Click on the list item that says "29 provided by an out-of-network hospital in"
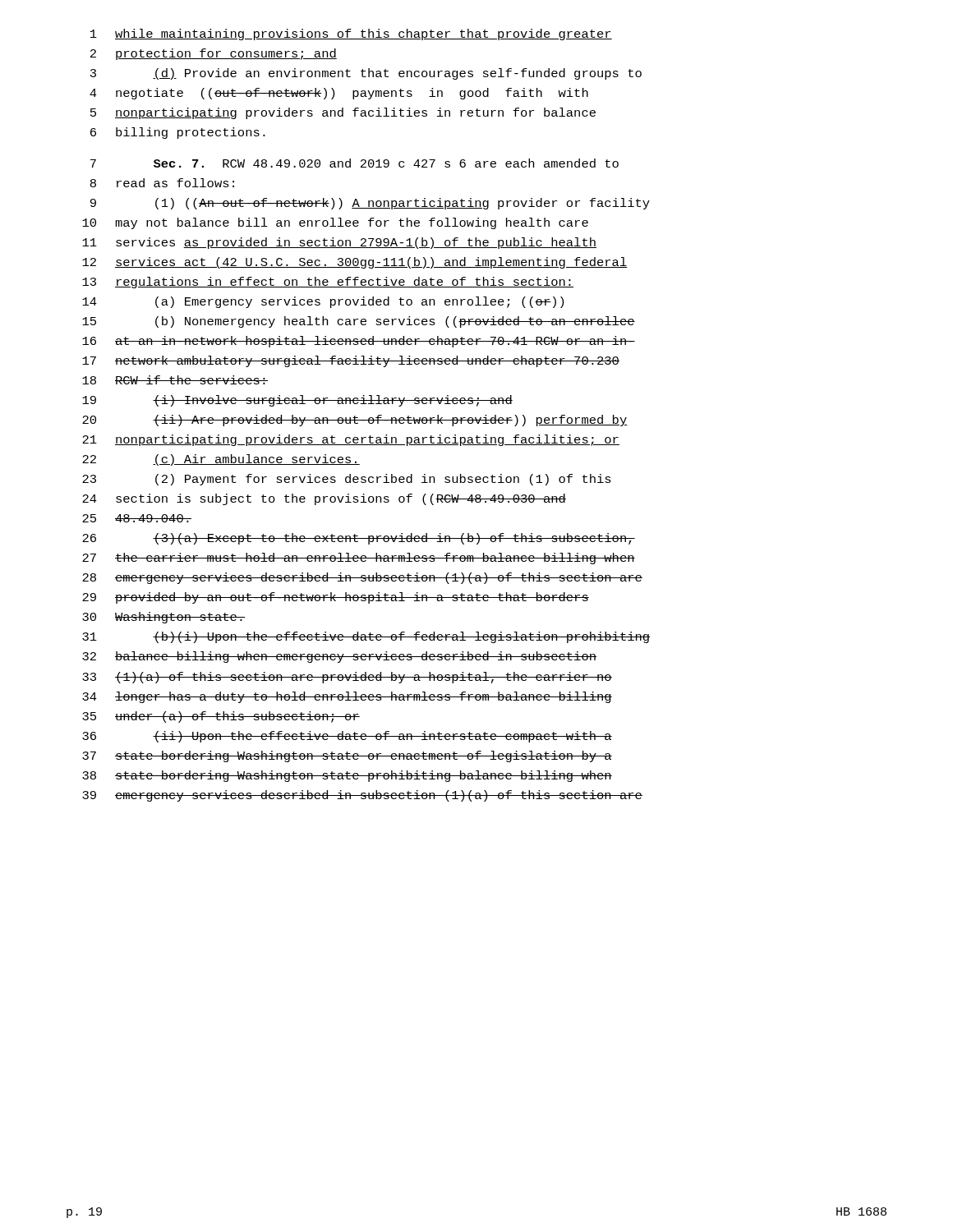Viewport: 953px width, 1232px height. pos(476,598)
